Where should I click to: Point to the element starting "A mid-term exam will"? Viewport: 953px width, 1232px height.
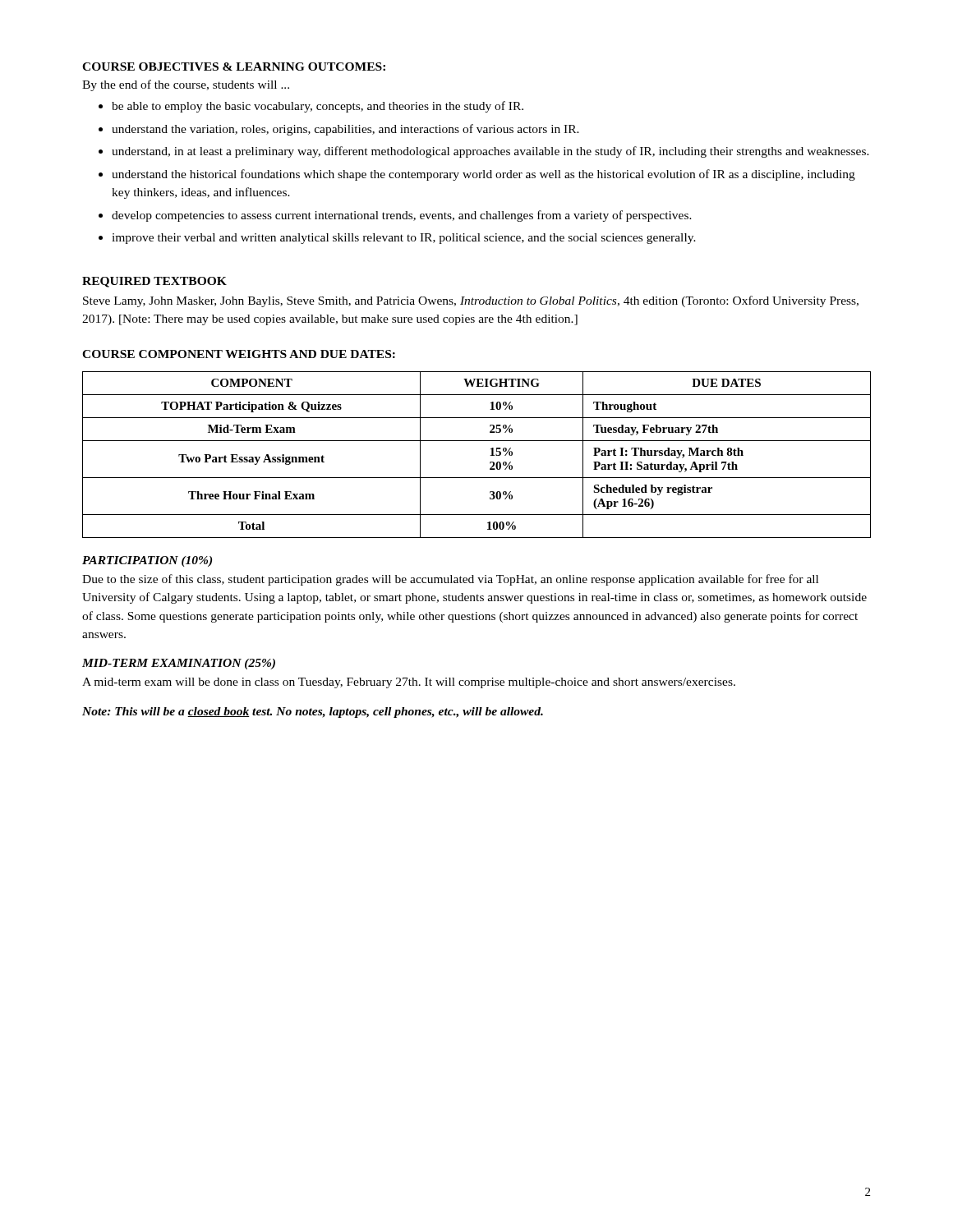point(409,681)
